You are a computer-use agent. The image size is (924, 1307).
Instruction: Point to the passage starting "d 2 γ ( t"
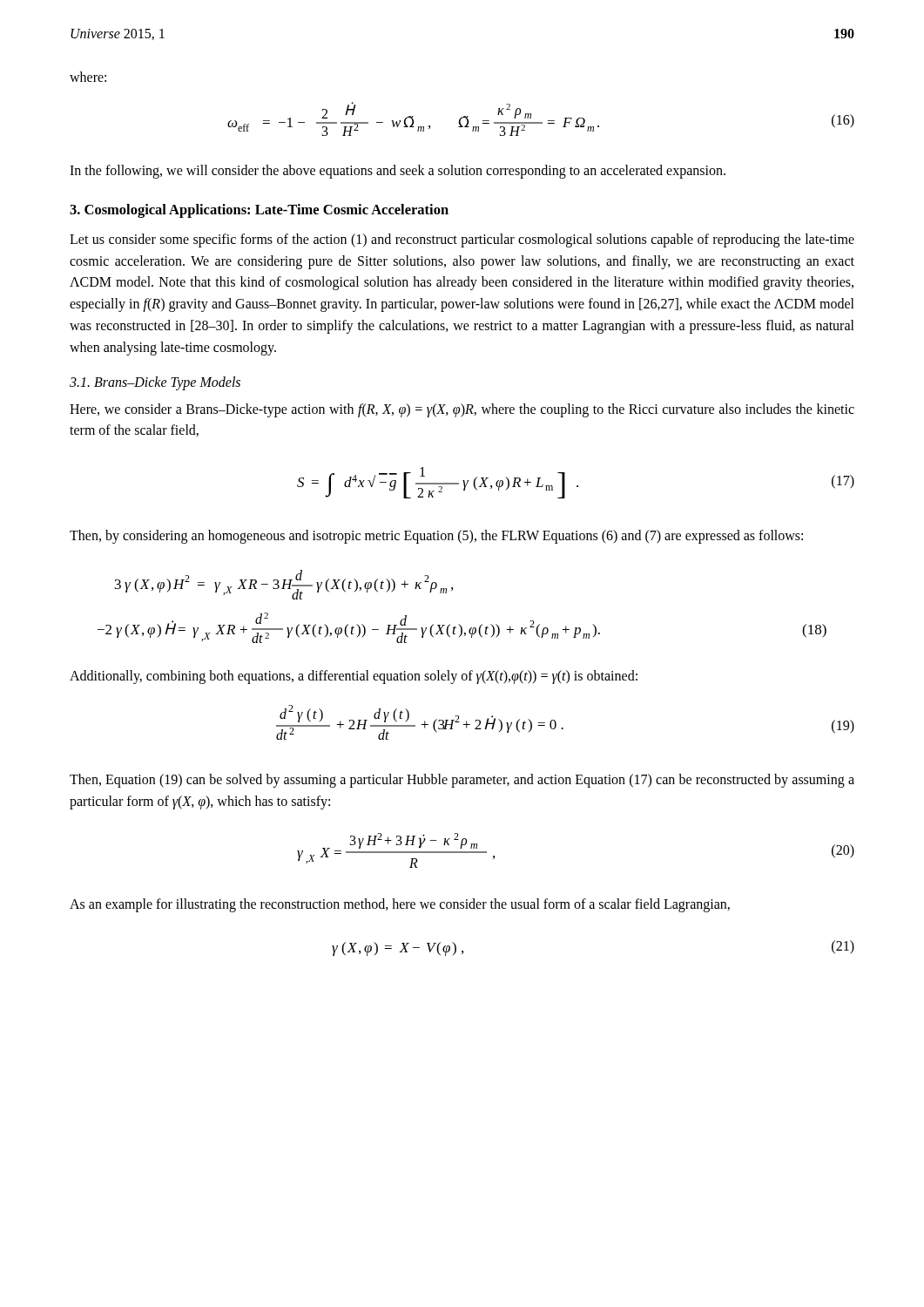click(x=549, y=726)
